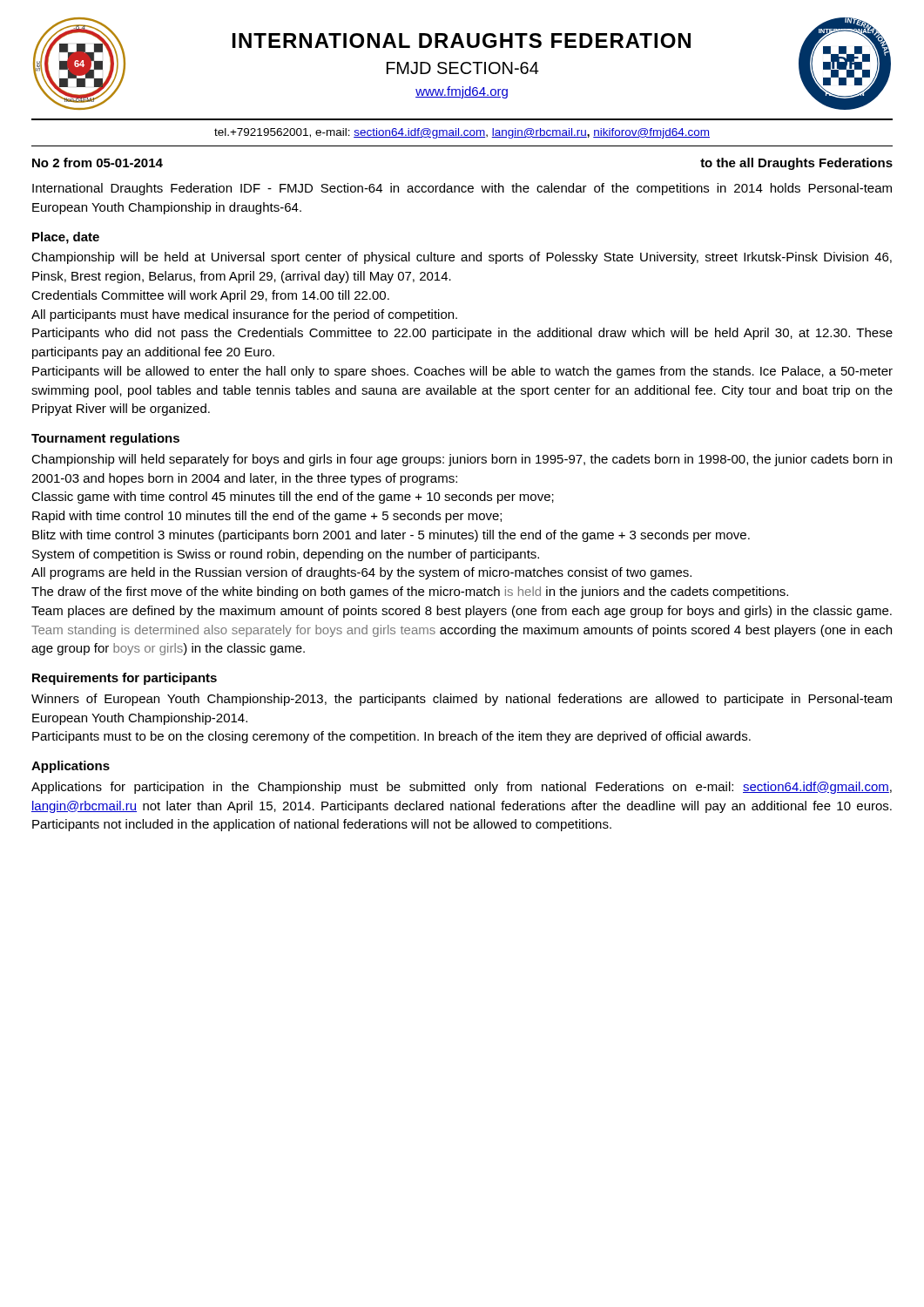924x1307 pixels.
Task: Locate the section header containing "Place, date"
Action: [65, 236]
